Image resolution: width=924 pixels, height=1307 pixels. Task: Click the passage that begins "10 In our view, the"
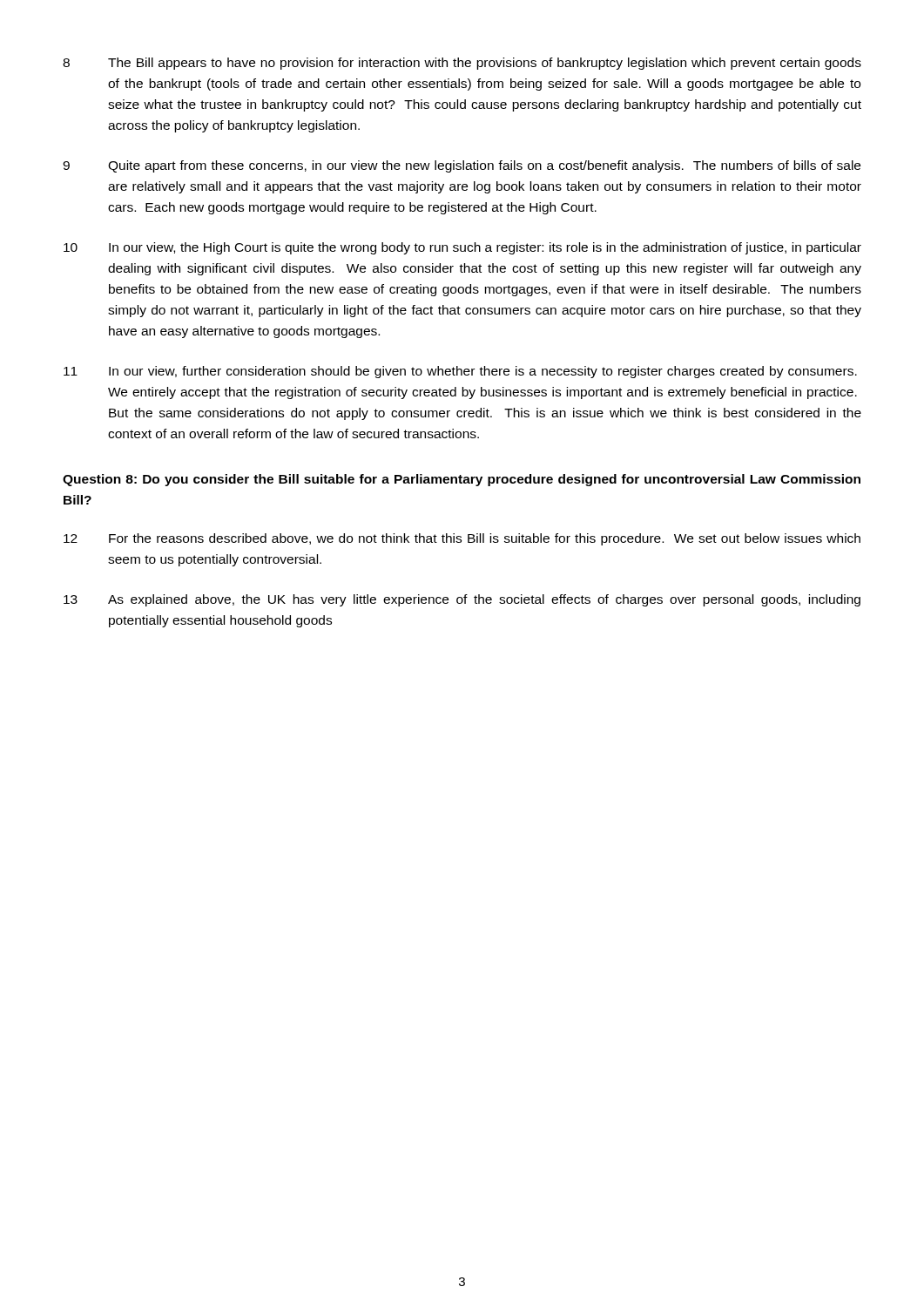tap(462, 289)
